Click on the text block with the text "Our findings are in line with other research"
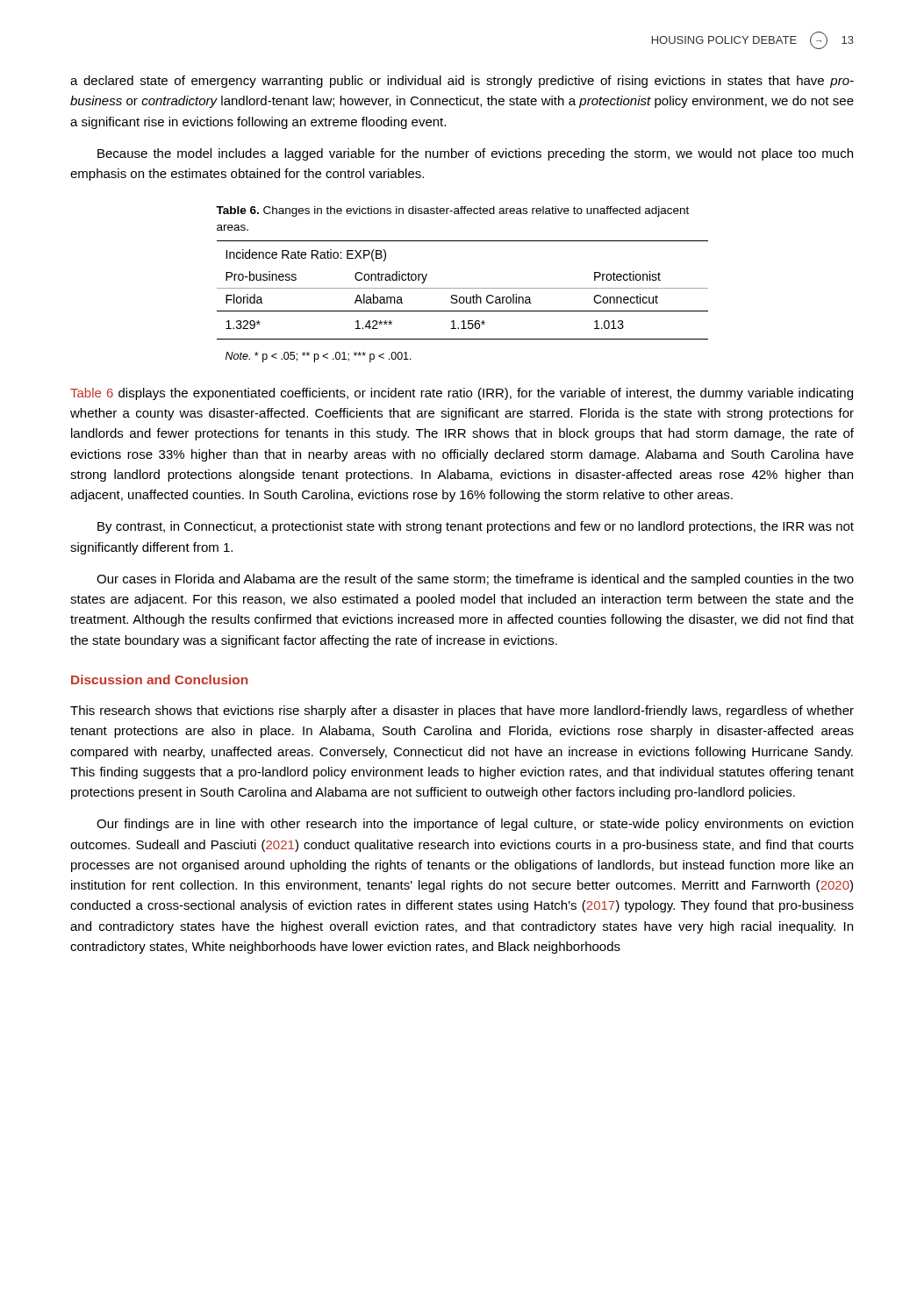Image resolution: width=924 pixels, height=1316 pixels. click(x=462, y=885)
